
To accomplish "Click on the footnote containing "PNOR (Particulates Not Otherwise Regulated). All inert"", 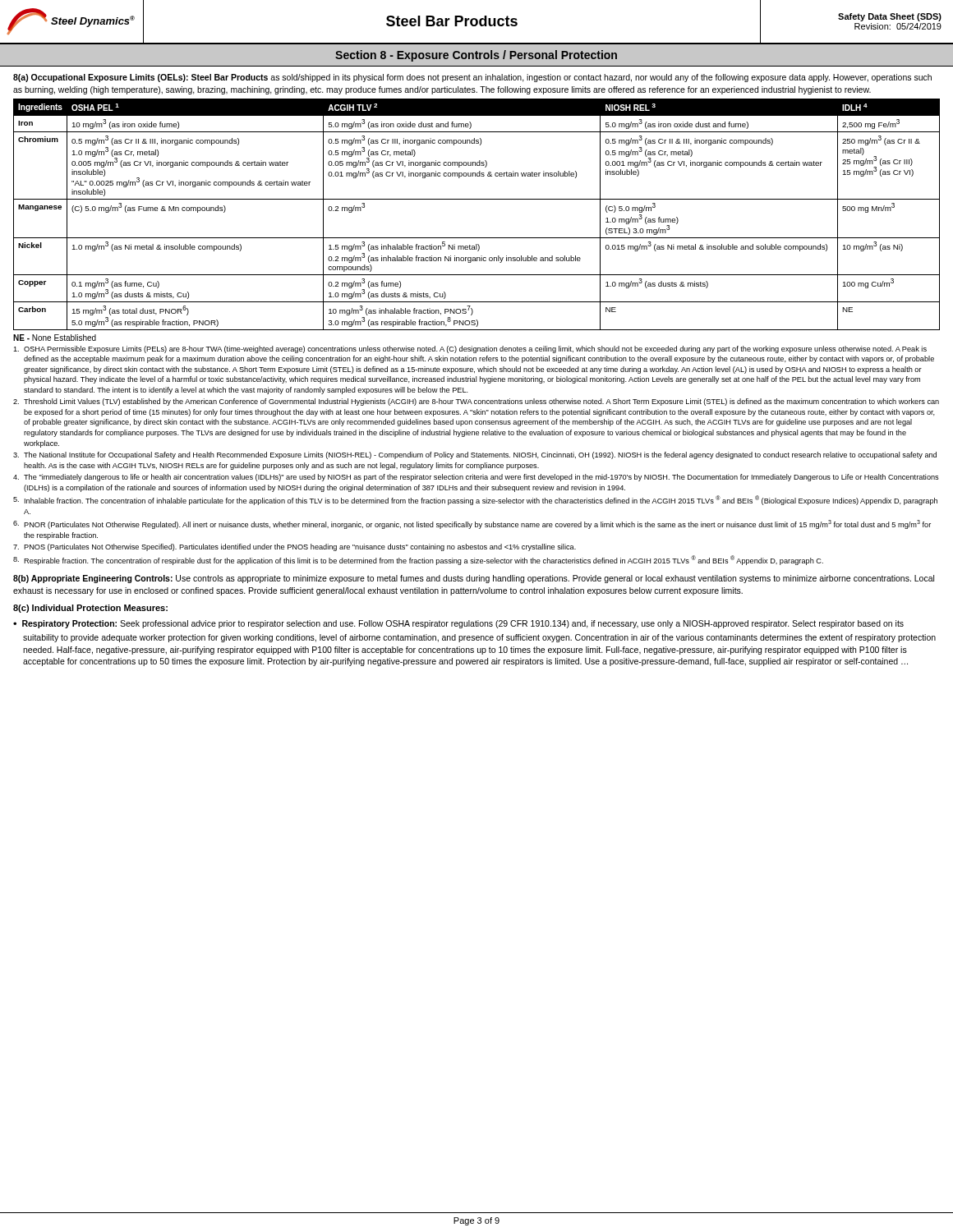I will (476, 530).
